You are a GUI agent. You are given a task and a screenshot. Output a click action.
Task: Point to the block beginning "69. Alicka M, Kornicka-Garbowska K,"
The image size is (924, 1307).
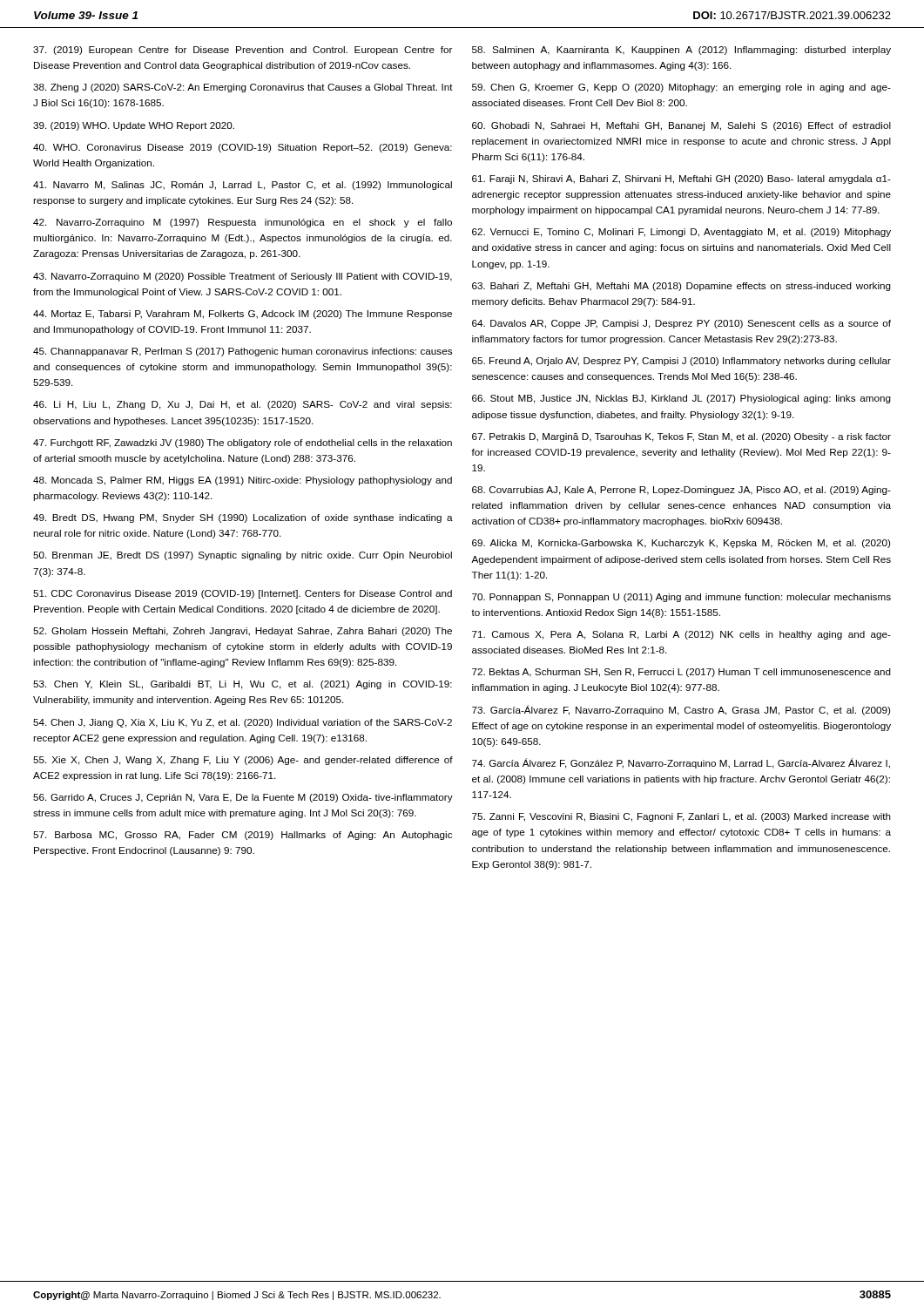coord(681,559)
